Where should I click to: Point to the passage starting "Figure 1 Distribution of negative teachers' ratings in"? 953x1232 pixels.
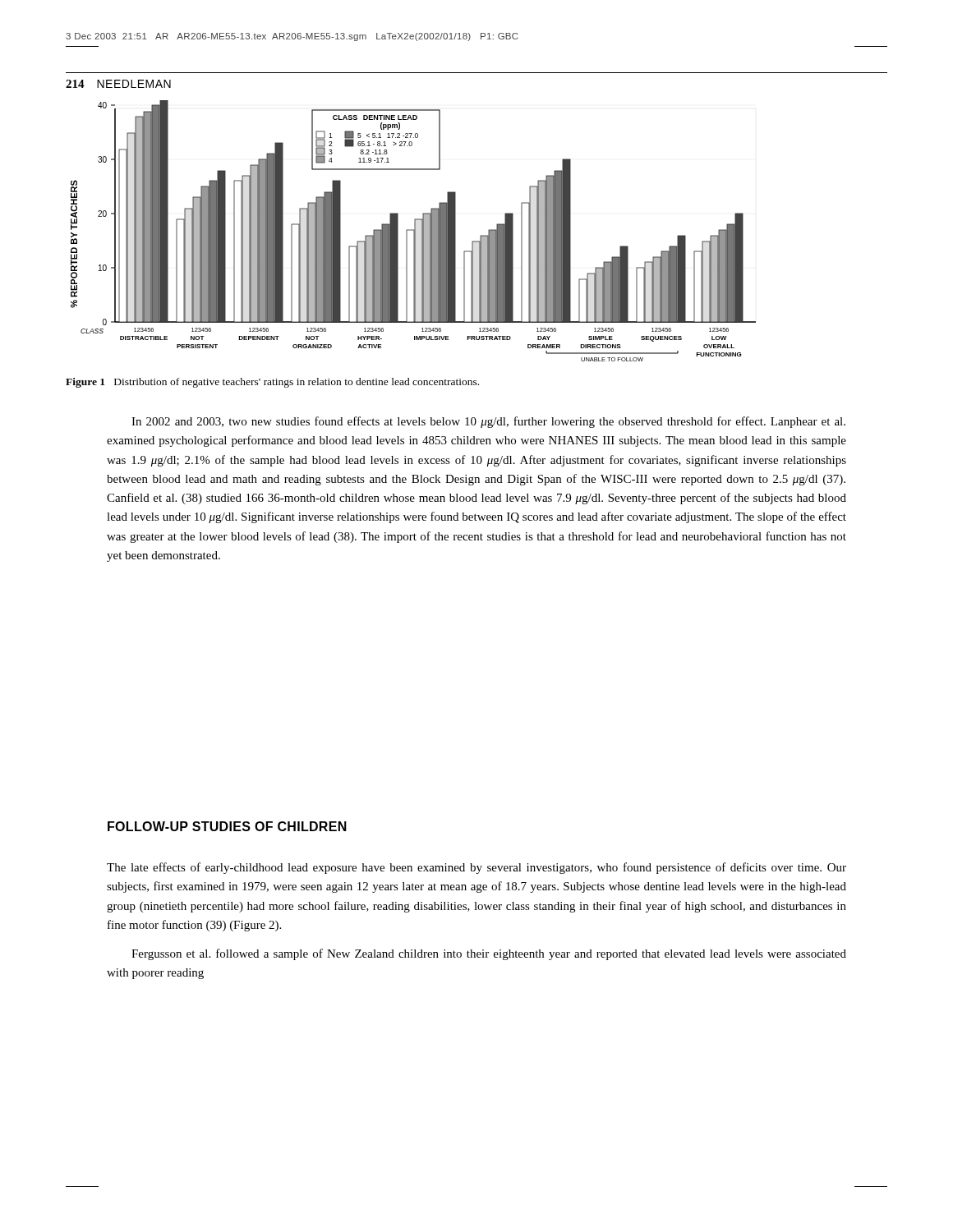click(476, 382)
